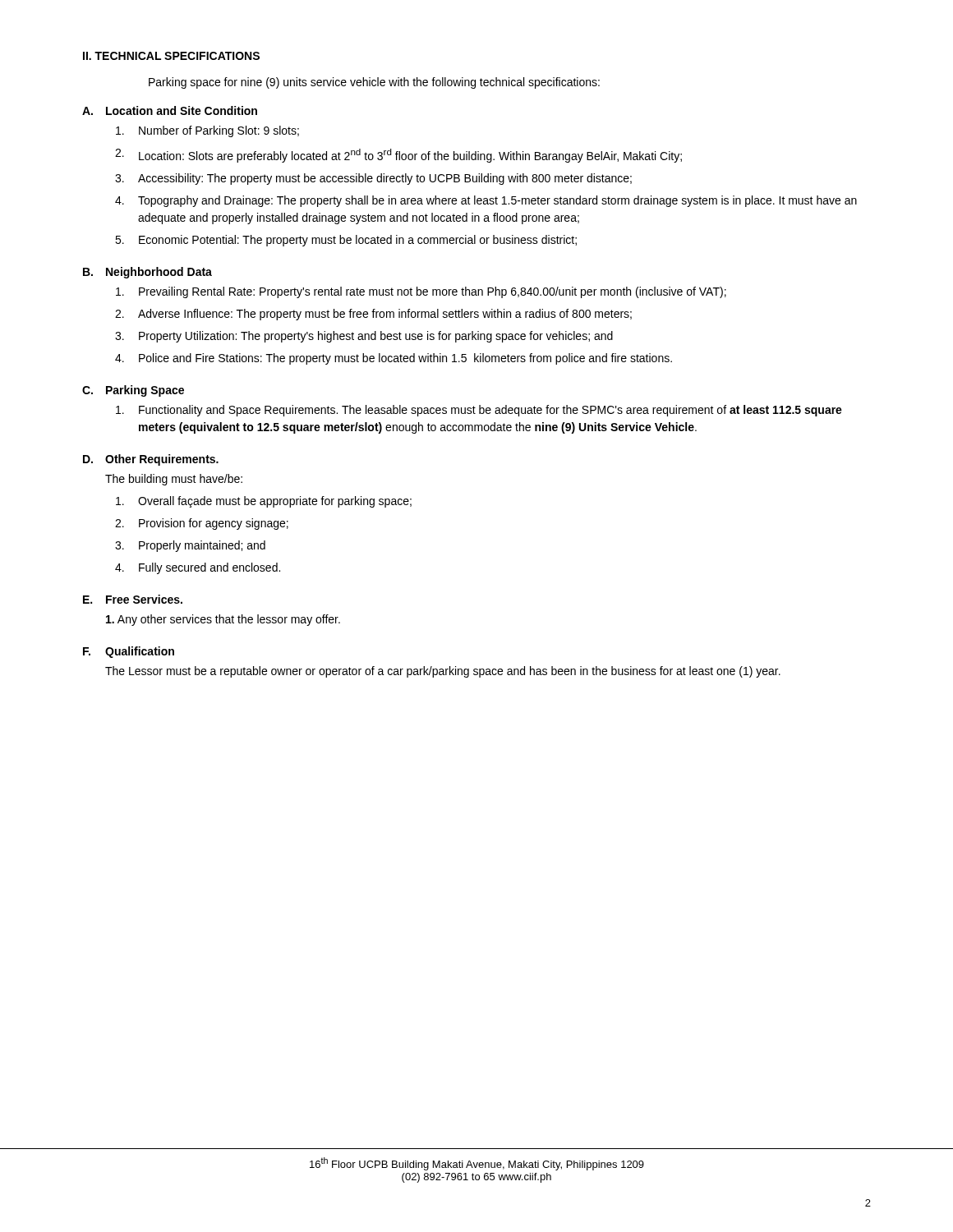Navigate to the text starting "Prevailing Rental Rate: Property's rental"
The width and height of the screenshot is (953, 1232).
coord(493,292)
